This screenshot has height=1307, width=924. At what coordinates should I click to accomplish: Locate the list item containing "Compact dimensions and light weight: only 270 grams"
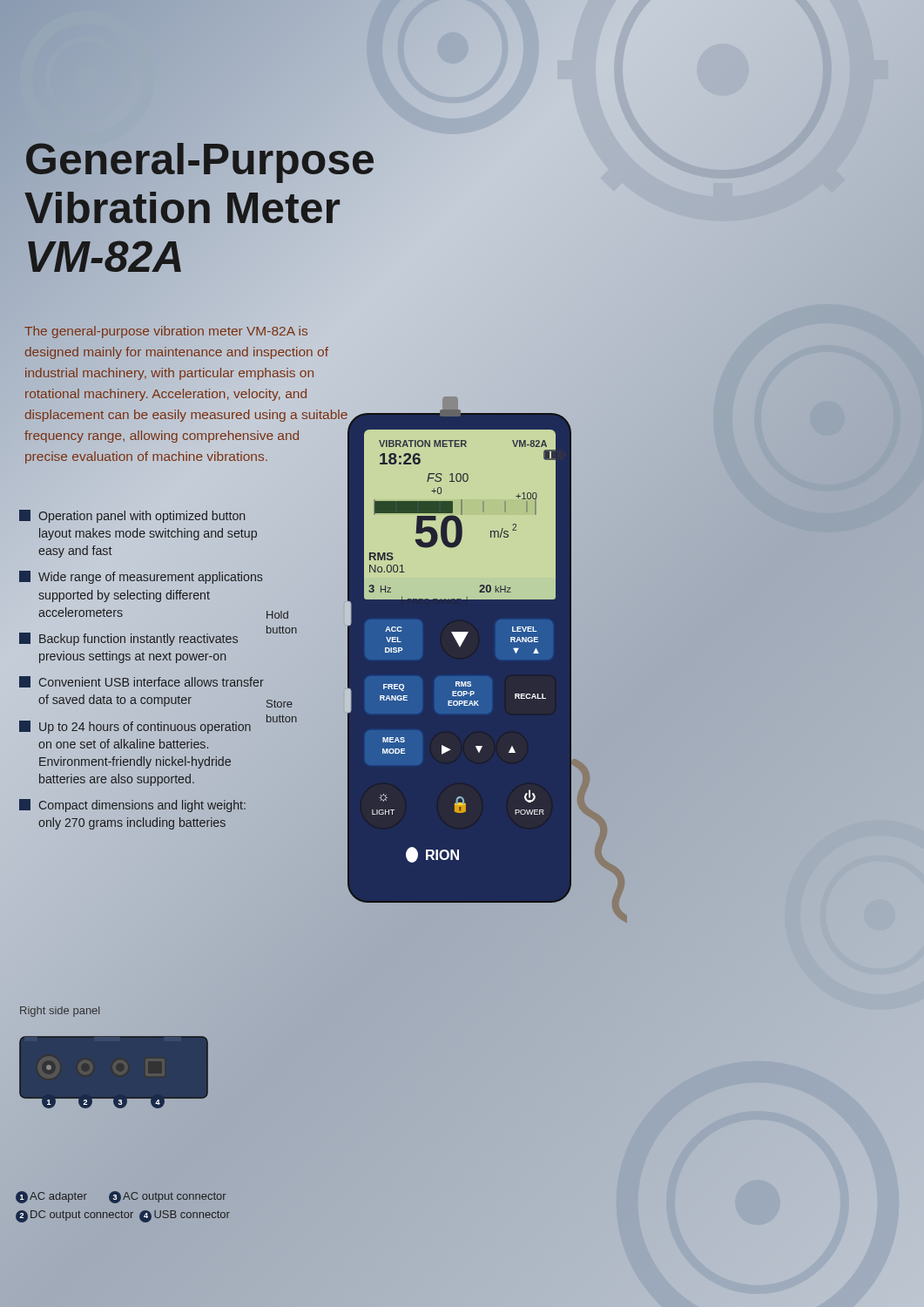click(143, 814)
